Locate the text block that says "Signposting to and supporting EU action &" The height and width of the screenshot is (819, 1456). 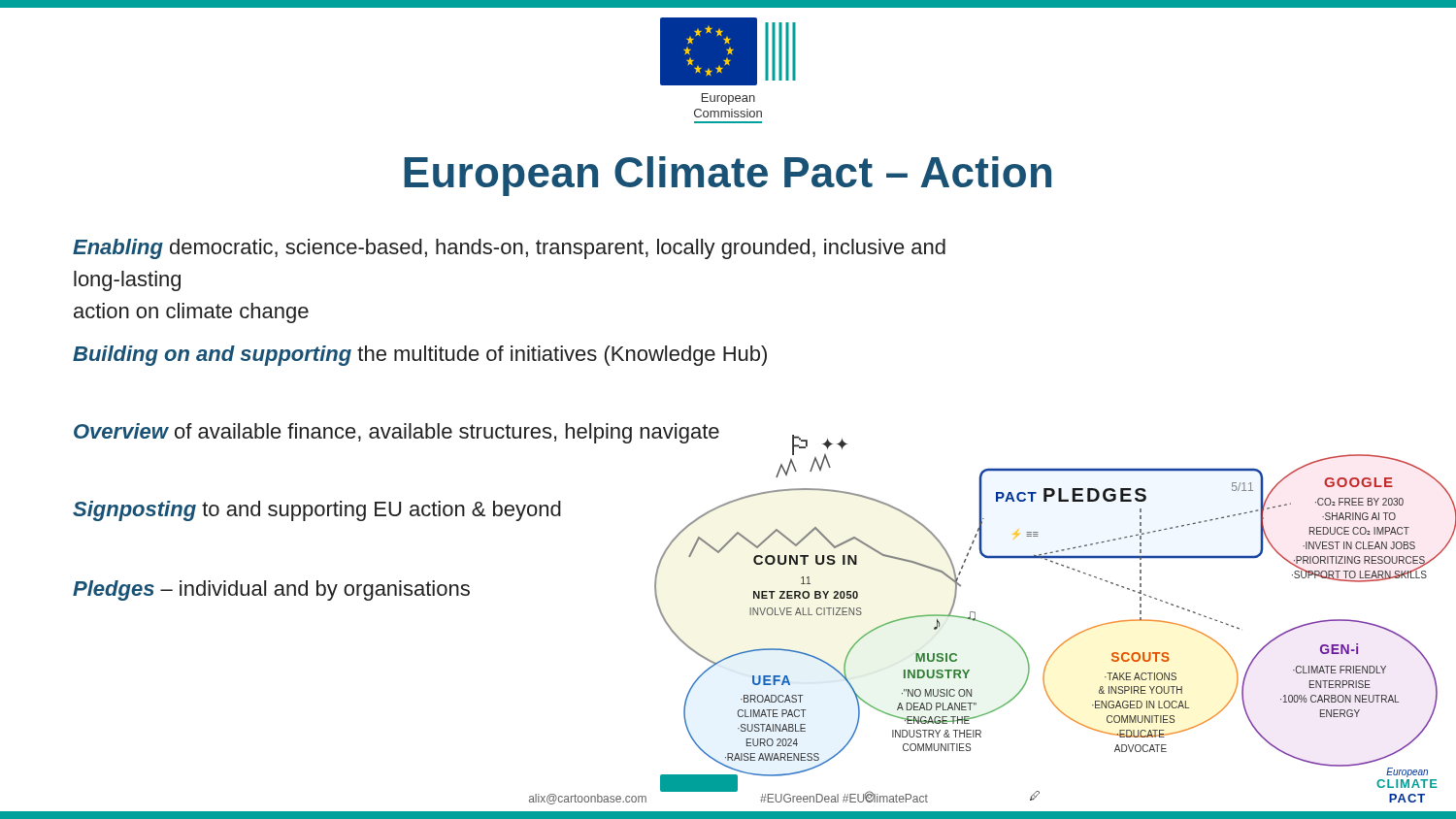[x=317, y=509]
